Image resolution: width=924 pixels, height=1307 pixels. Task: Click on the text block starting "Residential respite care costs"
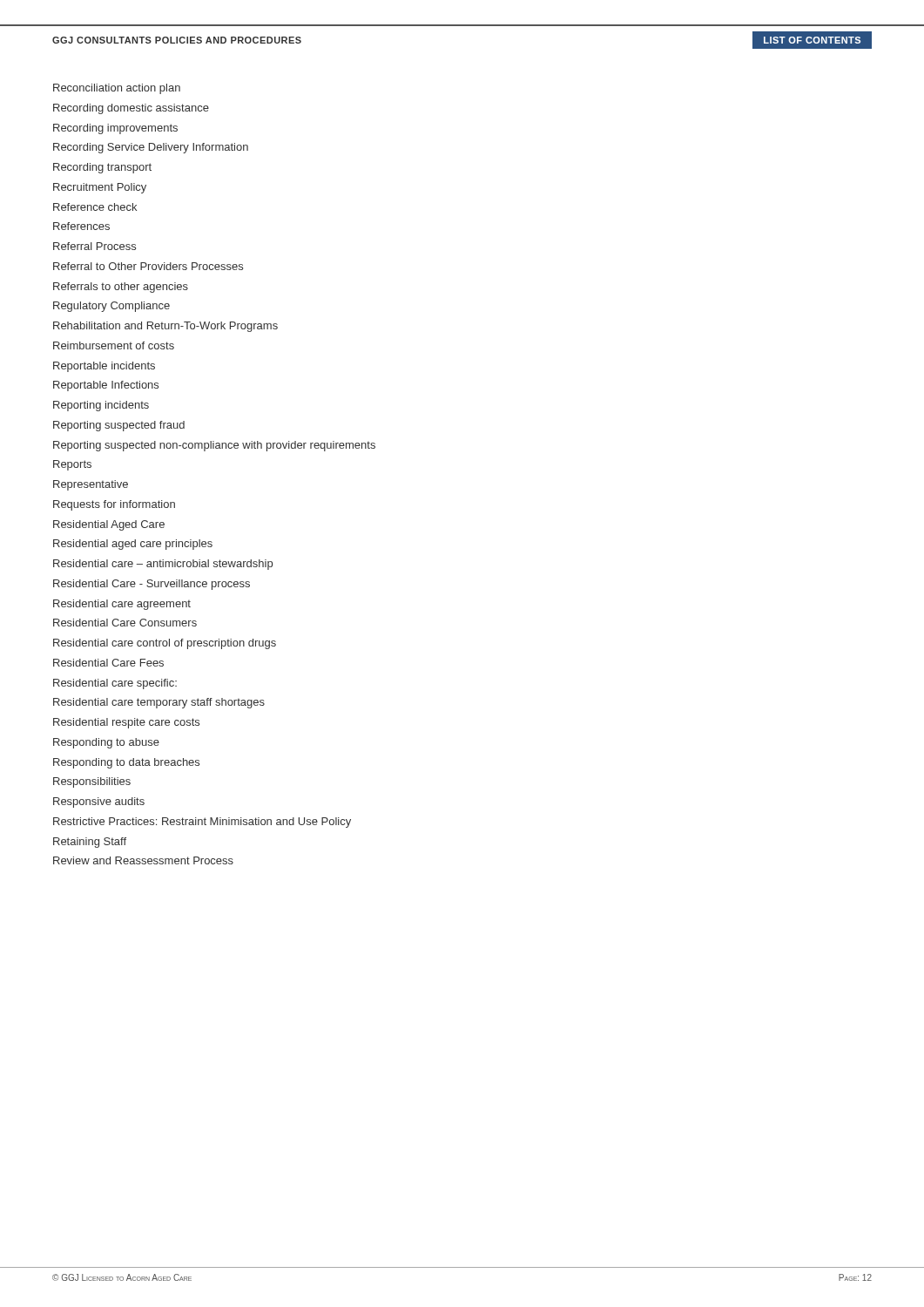[x=126, y=722]
